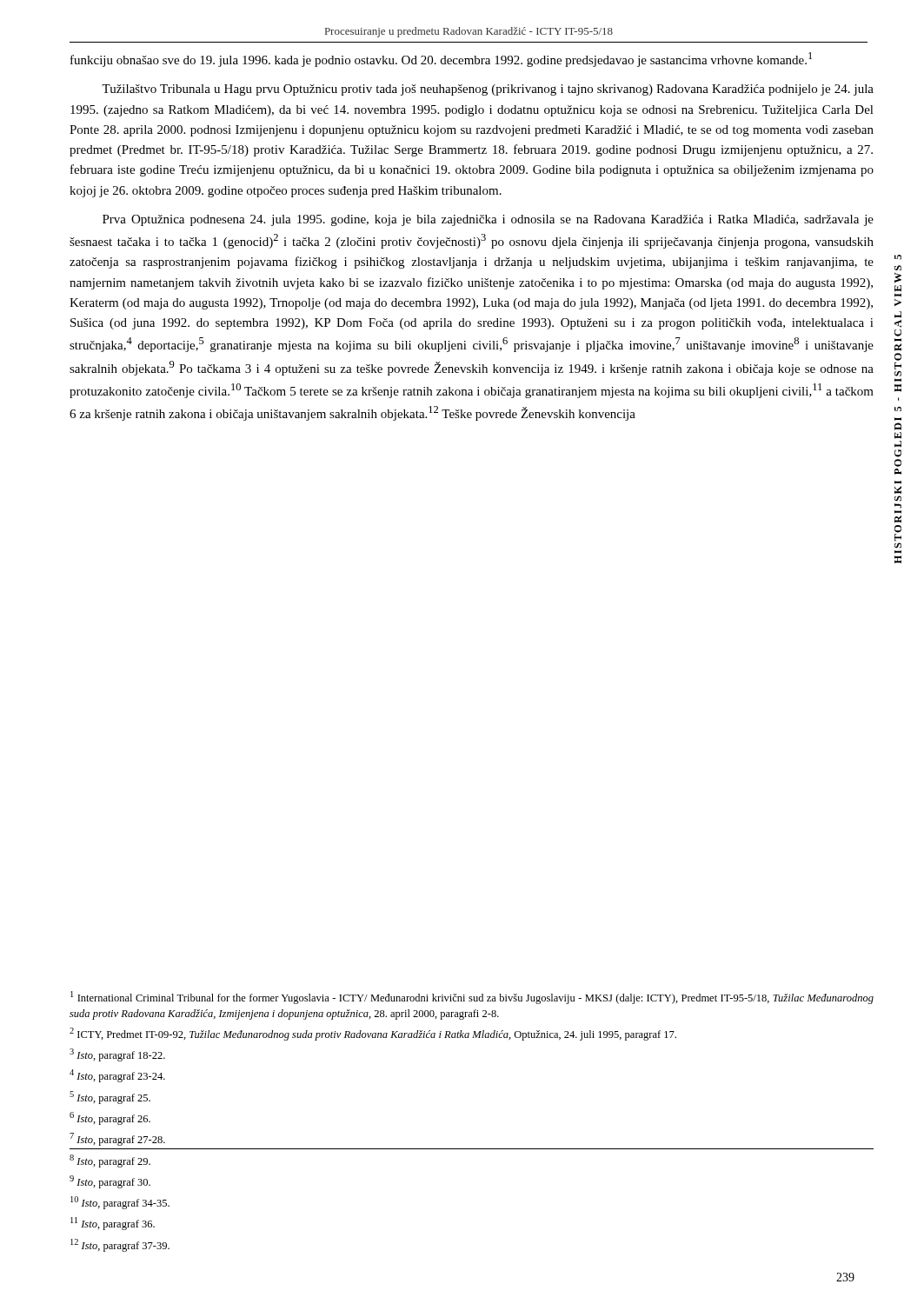Find the footnote with the text "4 Isto, paragraf 23-24."
Screen dimensions: 1304x924
118,1075
